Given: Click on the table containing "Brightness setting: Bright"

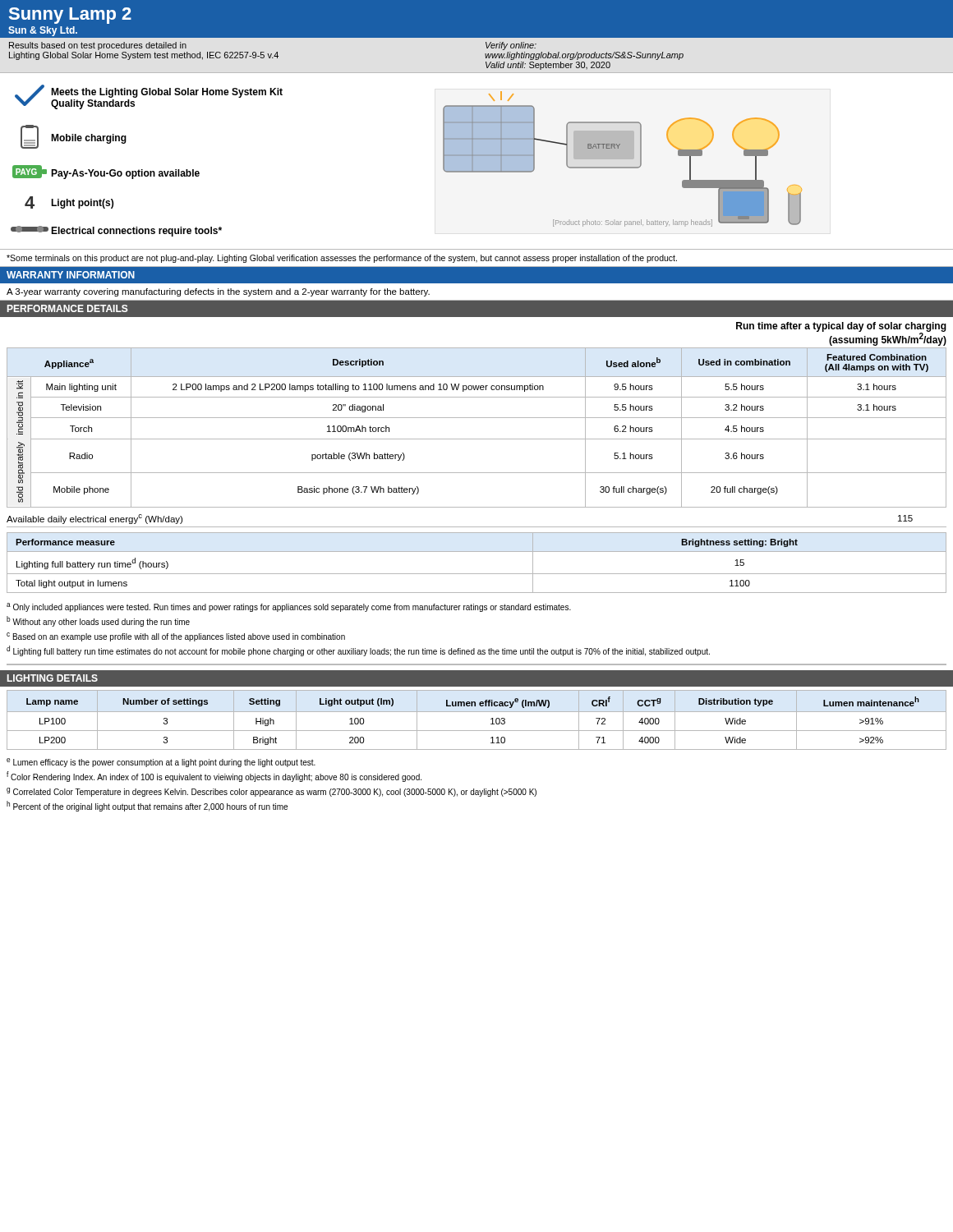Looking at the screenshot, I should coord(476,563).
